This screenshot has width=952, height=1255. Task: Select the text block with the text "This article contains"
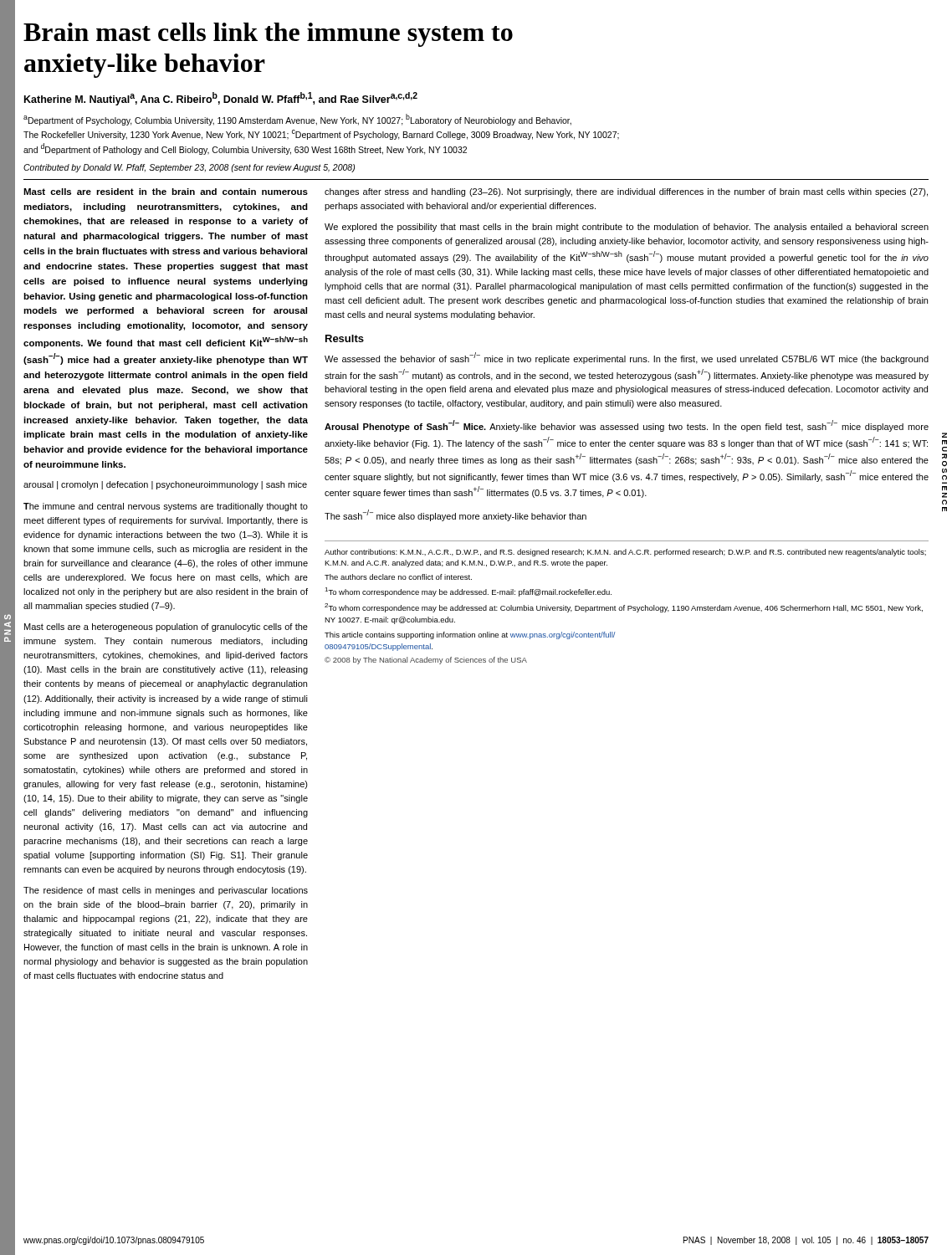(x=470, y=640)
